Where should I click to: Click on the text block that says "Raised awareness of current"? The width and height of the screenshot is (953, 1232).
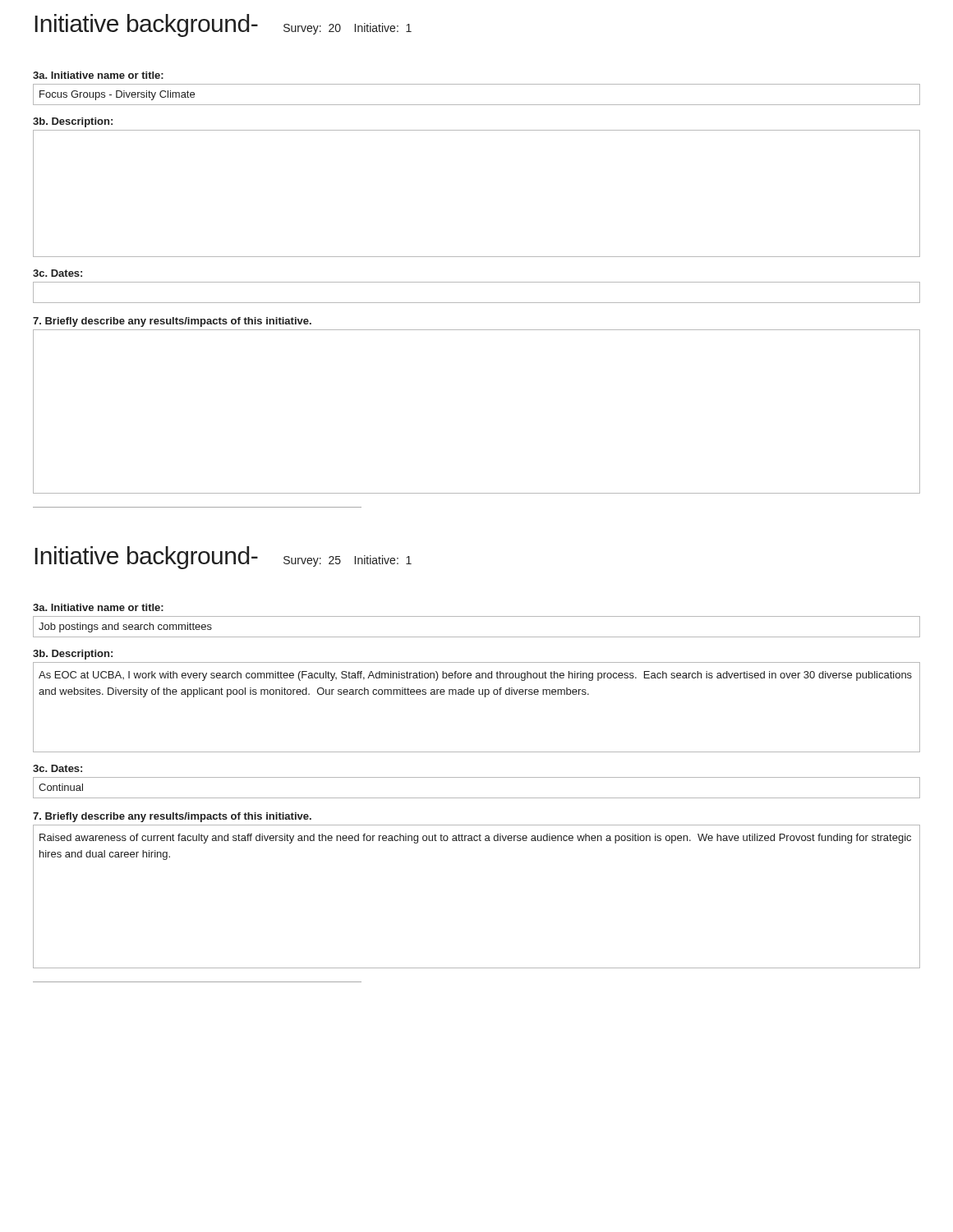475,845
